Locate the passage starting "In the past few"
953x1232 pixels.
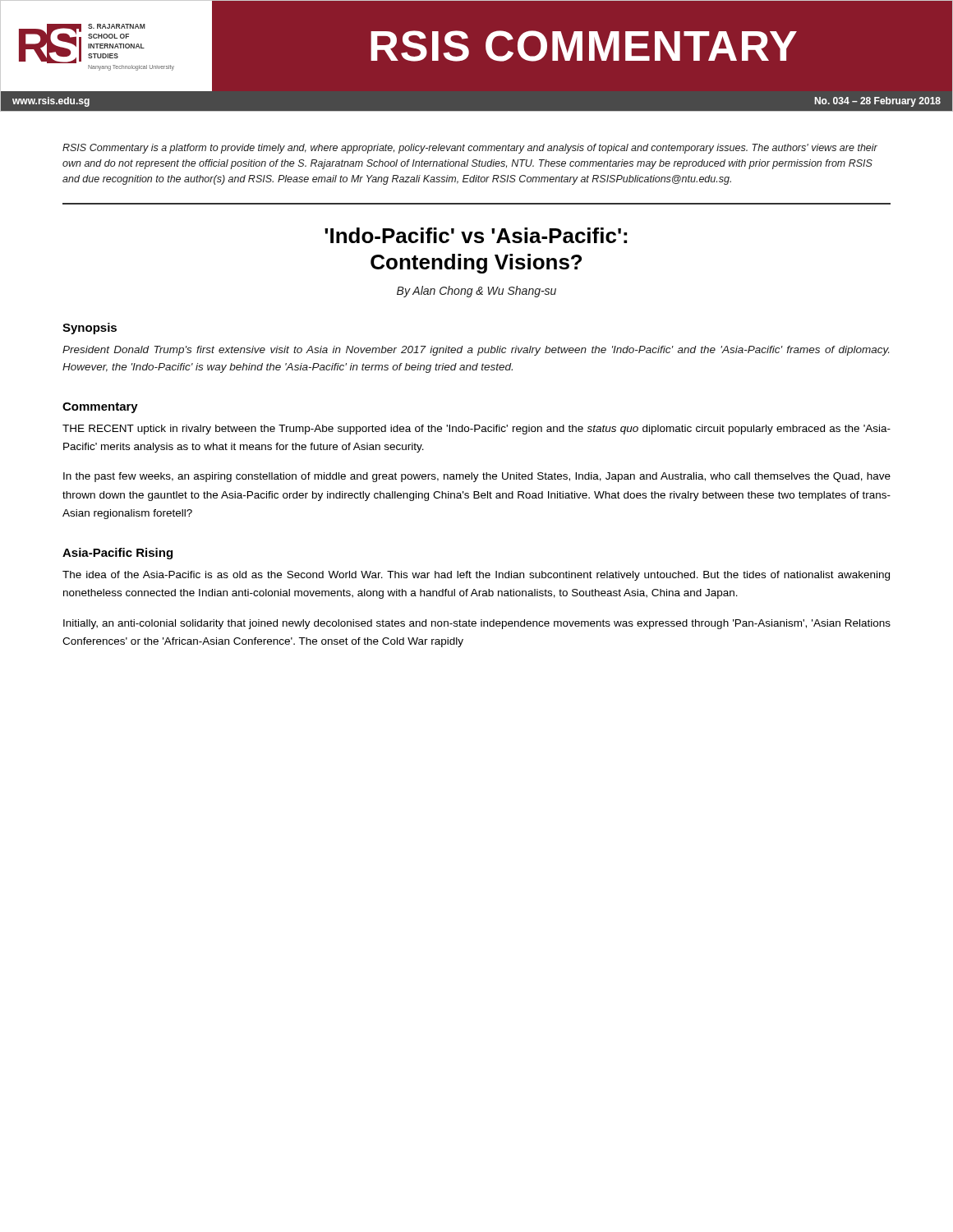(x=476, y=495)
